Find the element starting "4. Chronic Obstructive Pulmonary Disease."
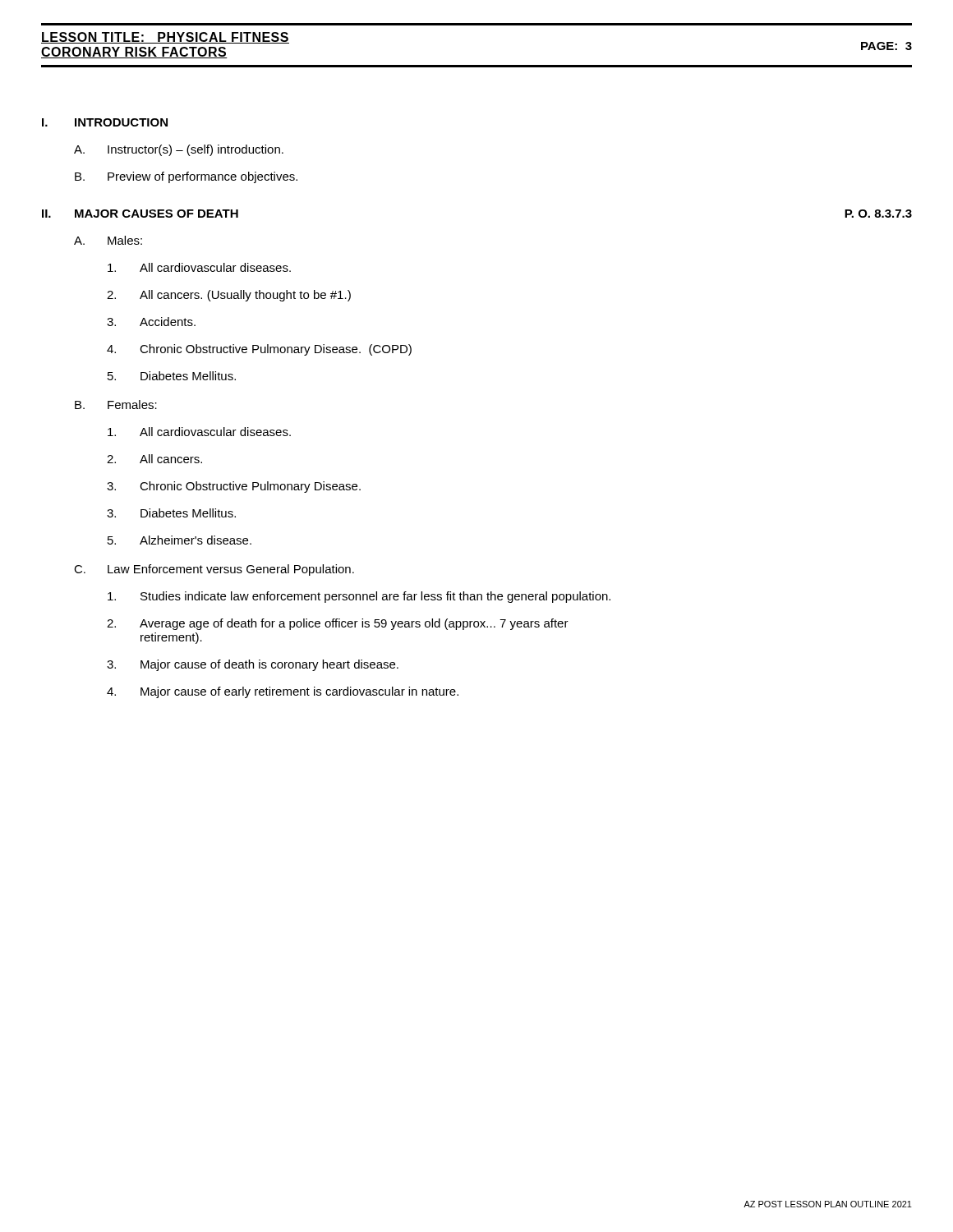This screenshot has height=1232, width=953. (x=259, y=350)
